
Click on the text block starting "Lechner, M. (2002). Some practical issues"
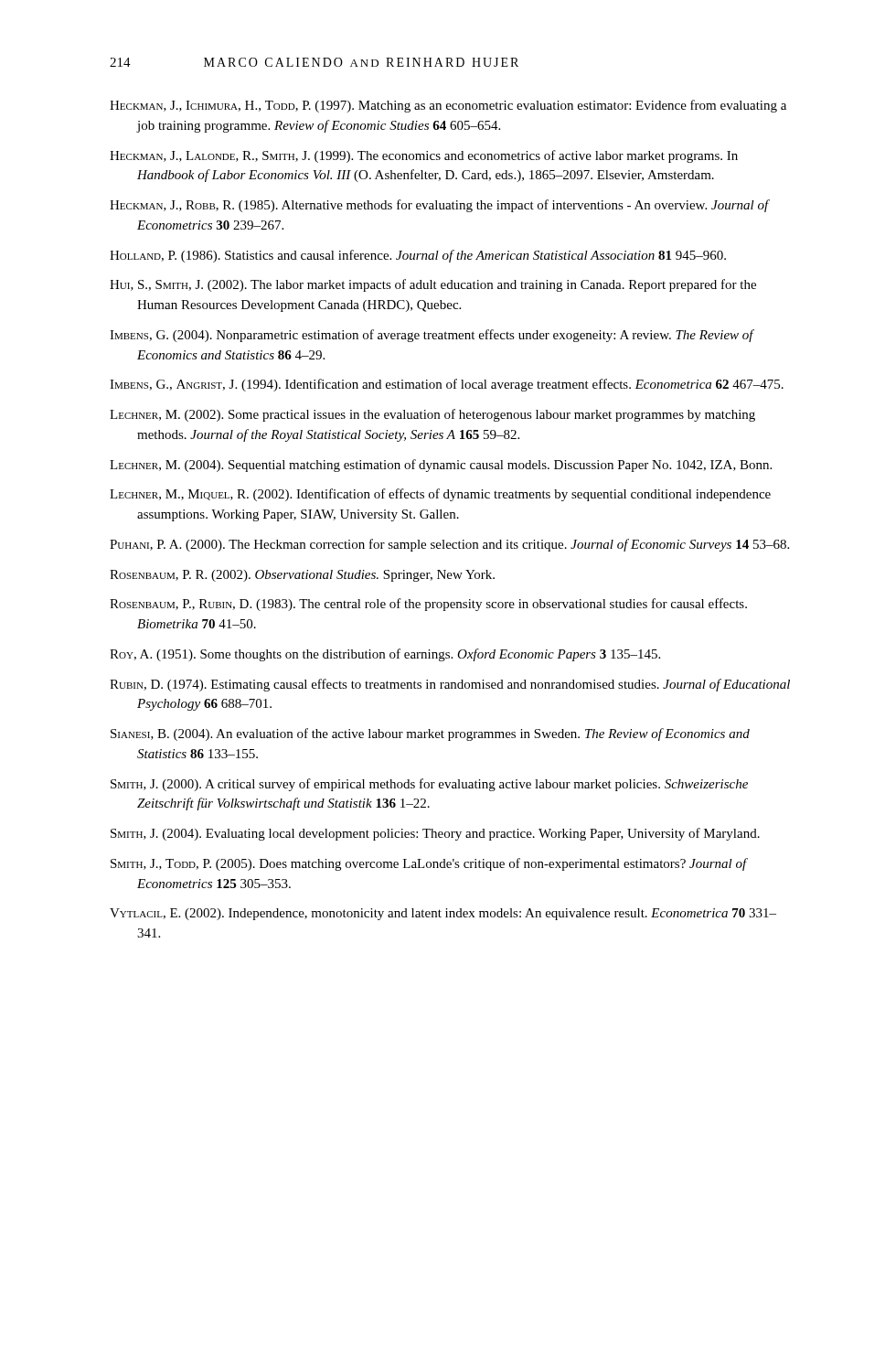click(x=452, y=425)
